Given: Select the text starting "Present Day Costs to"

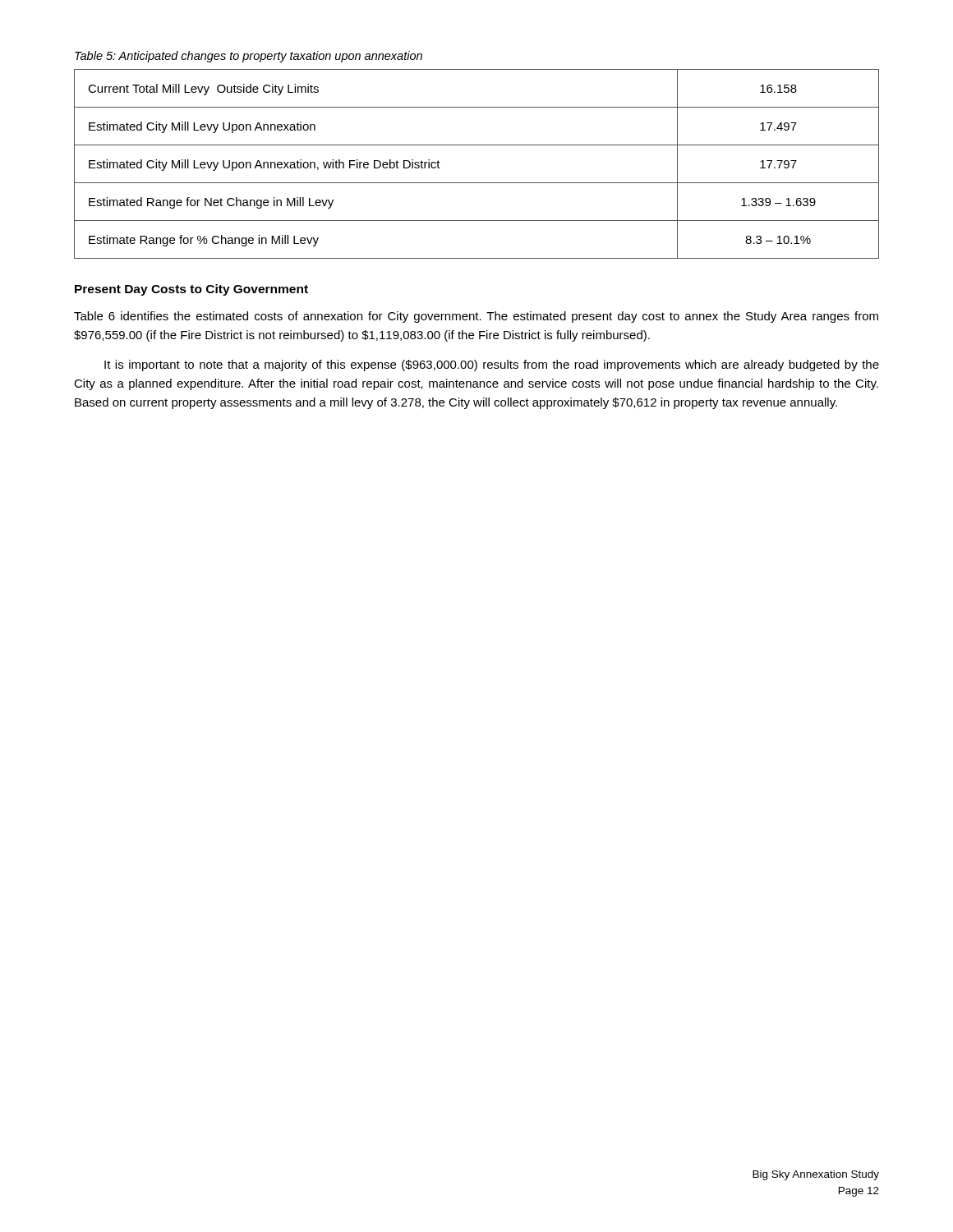Looking at the screenshot, I should pos(191,289).
